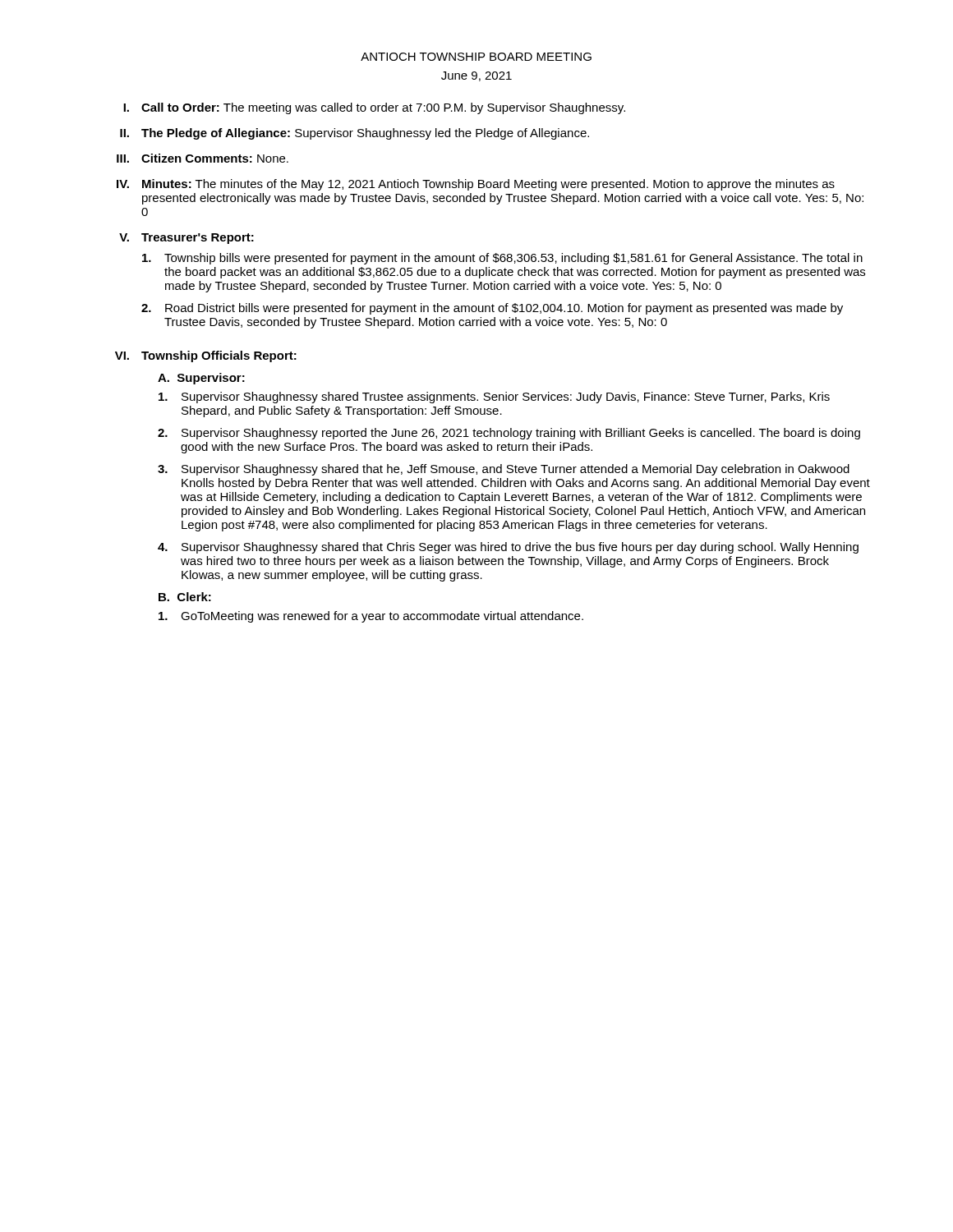Click the passage that begins "2. Supervisor Shaughnessy"
Screen dimensions: 1232x953
[x=514, y=439]
